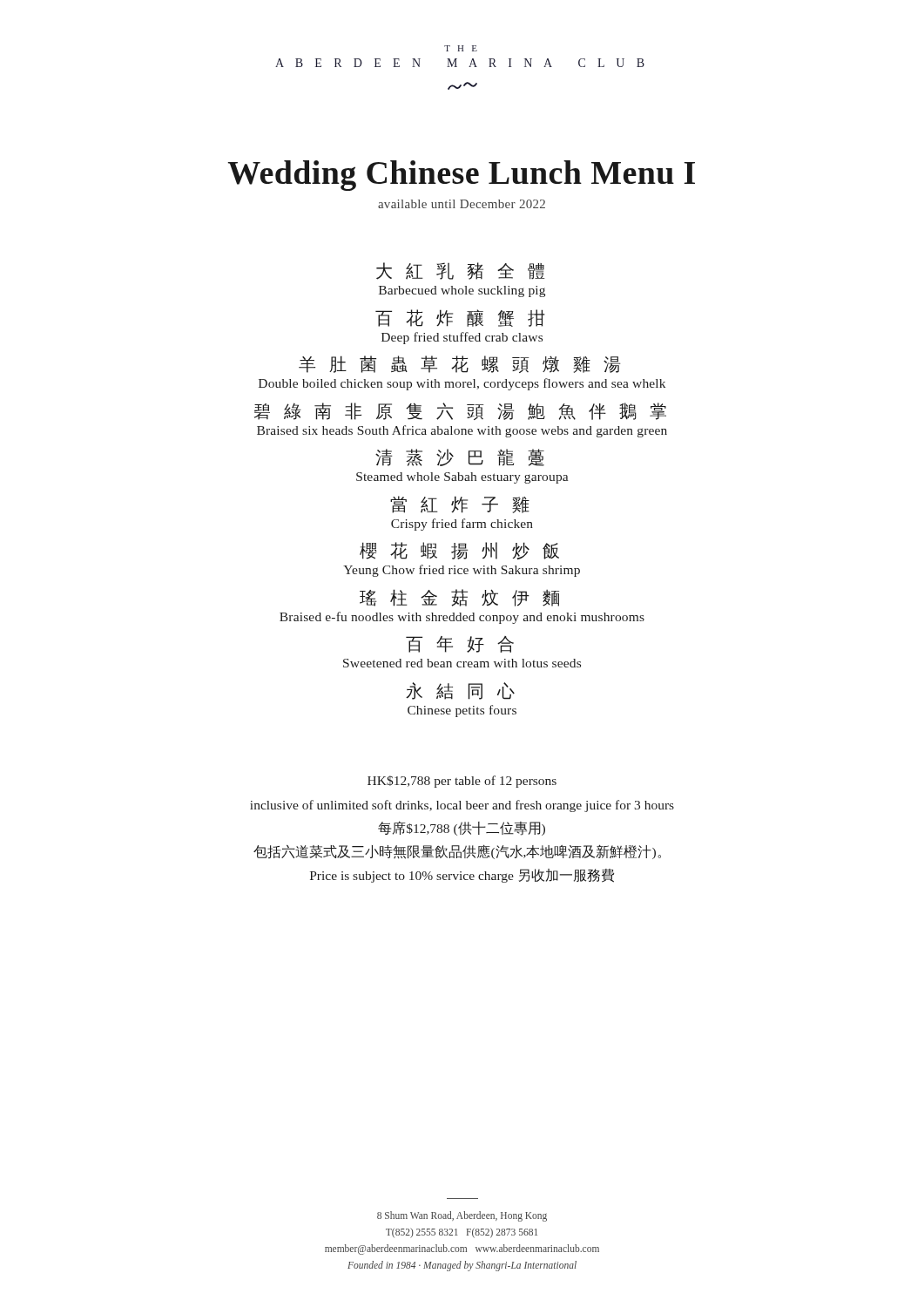Screen dimensions: 1307x924
Task: Point to the title beginning "Wedding Chinese Lunch"
Action: [x=462, y=183]
